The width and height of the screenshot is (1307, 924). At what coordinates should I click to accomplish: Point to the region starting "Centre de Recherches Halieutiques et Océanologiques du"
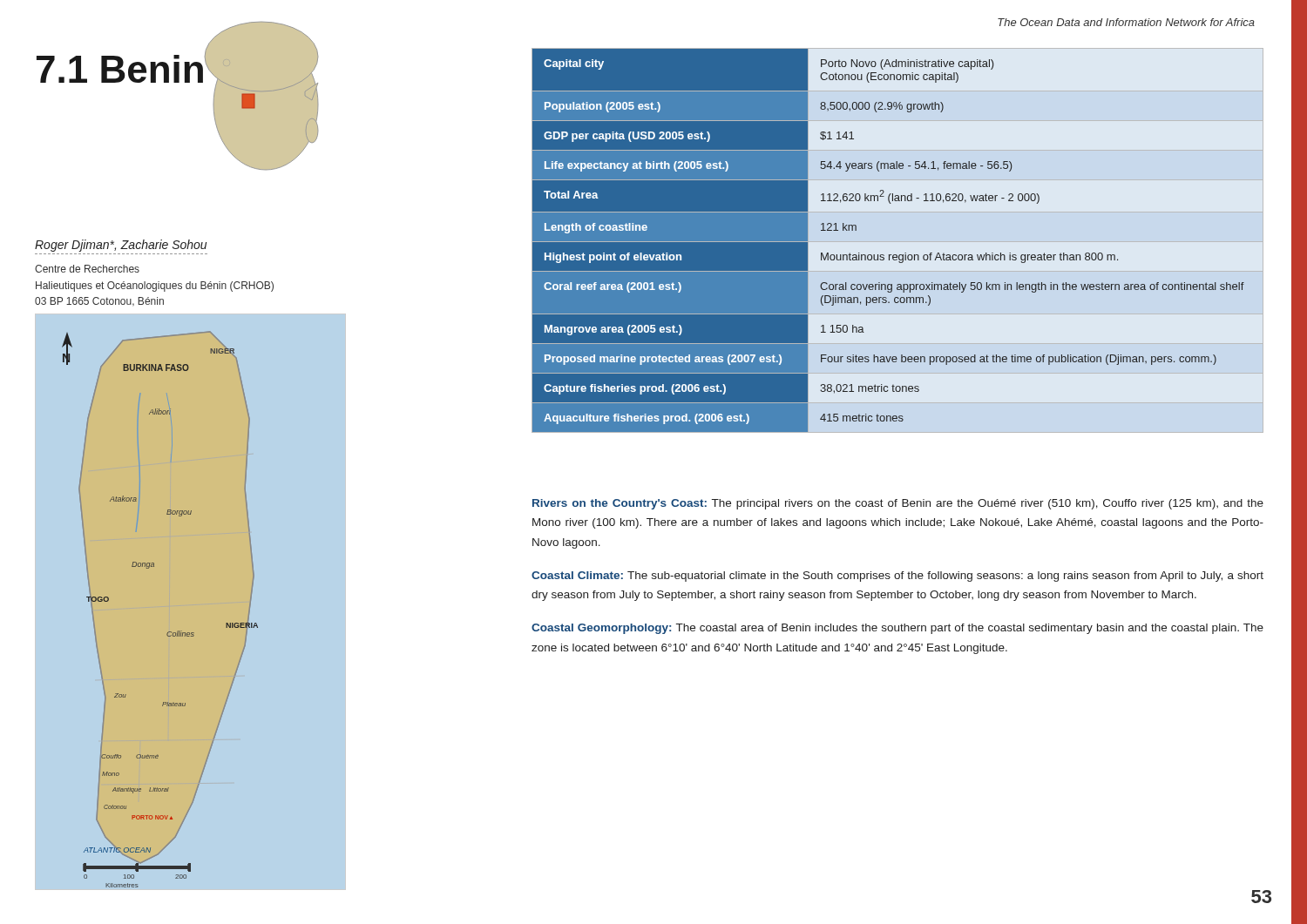tap(155, 293)
